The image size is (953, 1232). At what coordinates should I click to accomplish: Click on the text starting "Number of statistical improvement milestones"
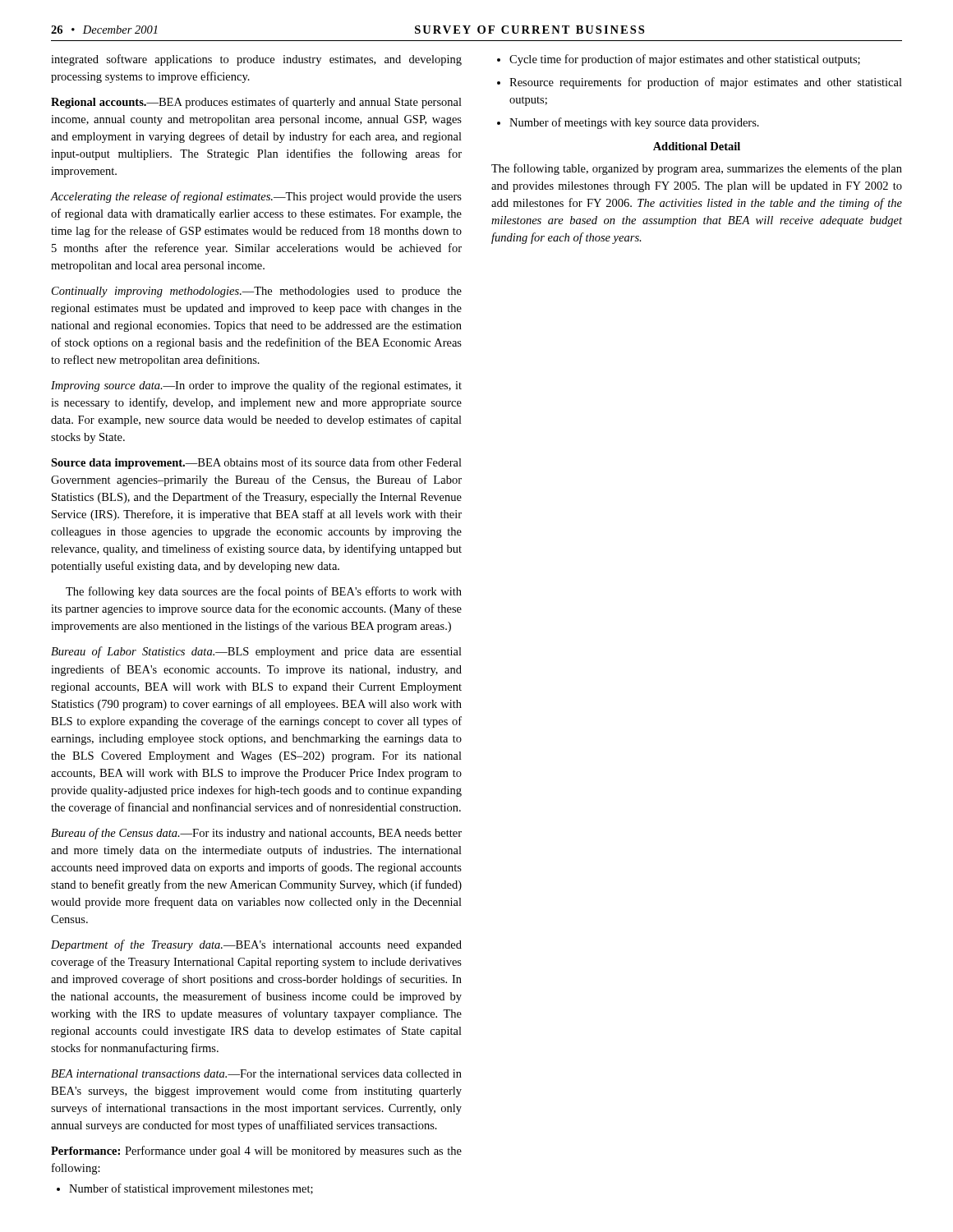[256, 1189]
